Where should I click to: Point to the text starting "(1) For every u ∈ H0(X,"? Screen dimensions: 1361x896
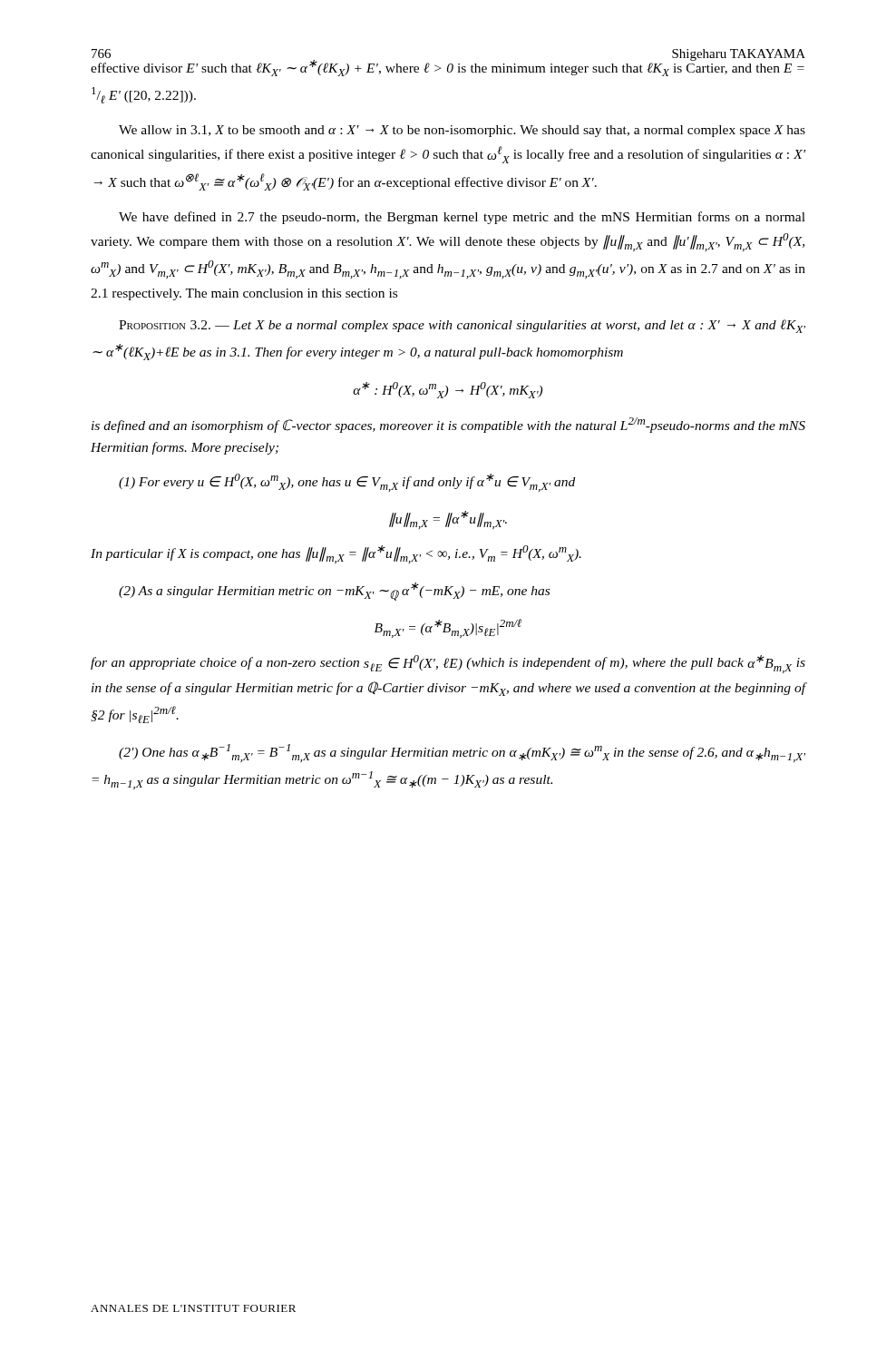(x=448, y=482)
